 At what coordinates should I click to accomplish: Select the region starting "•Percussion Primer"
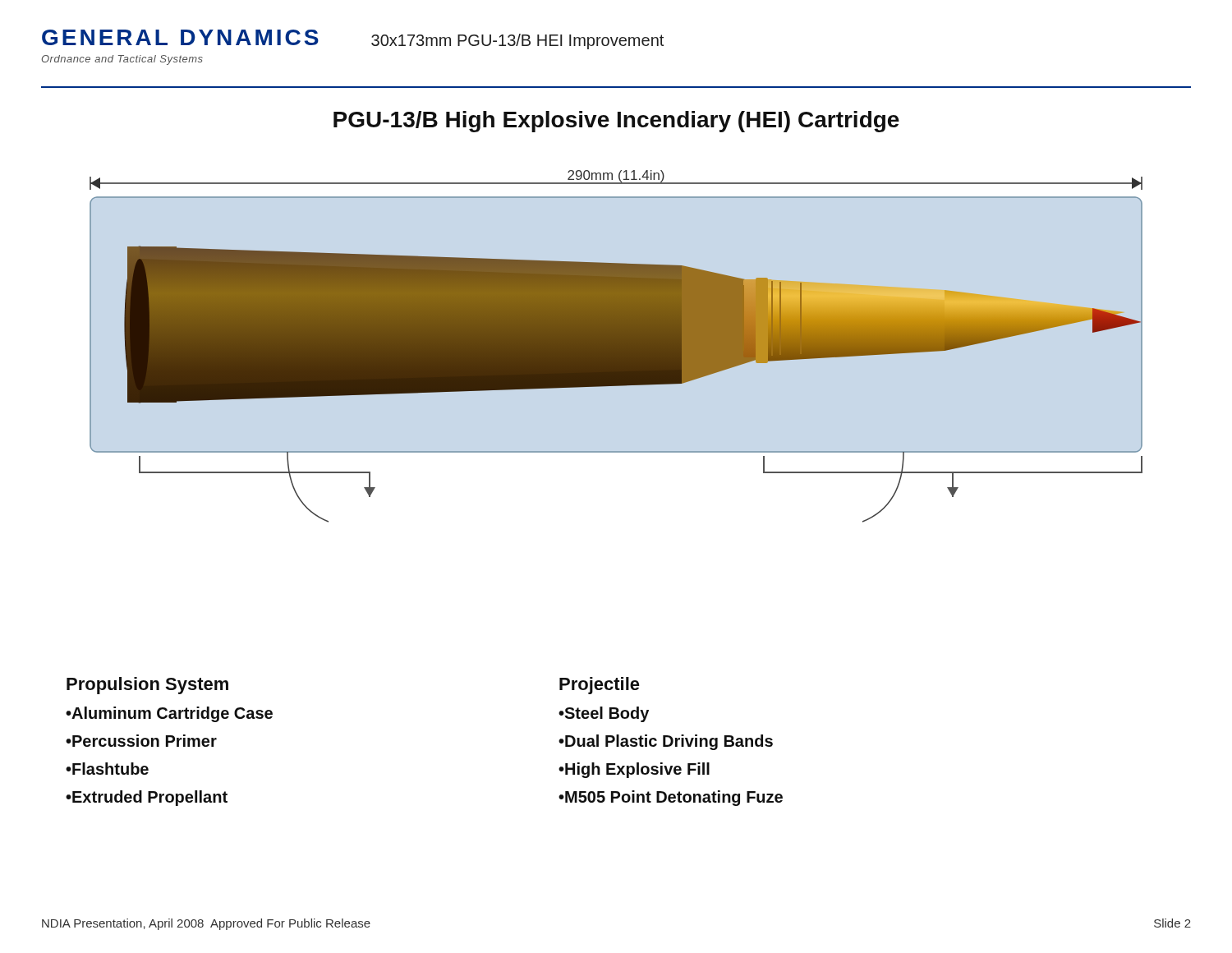point(141,741)
